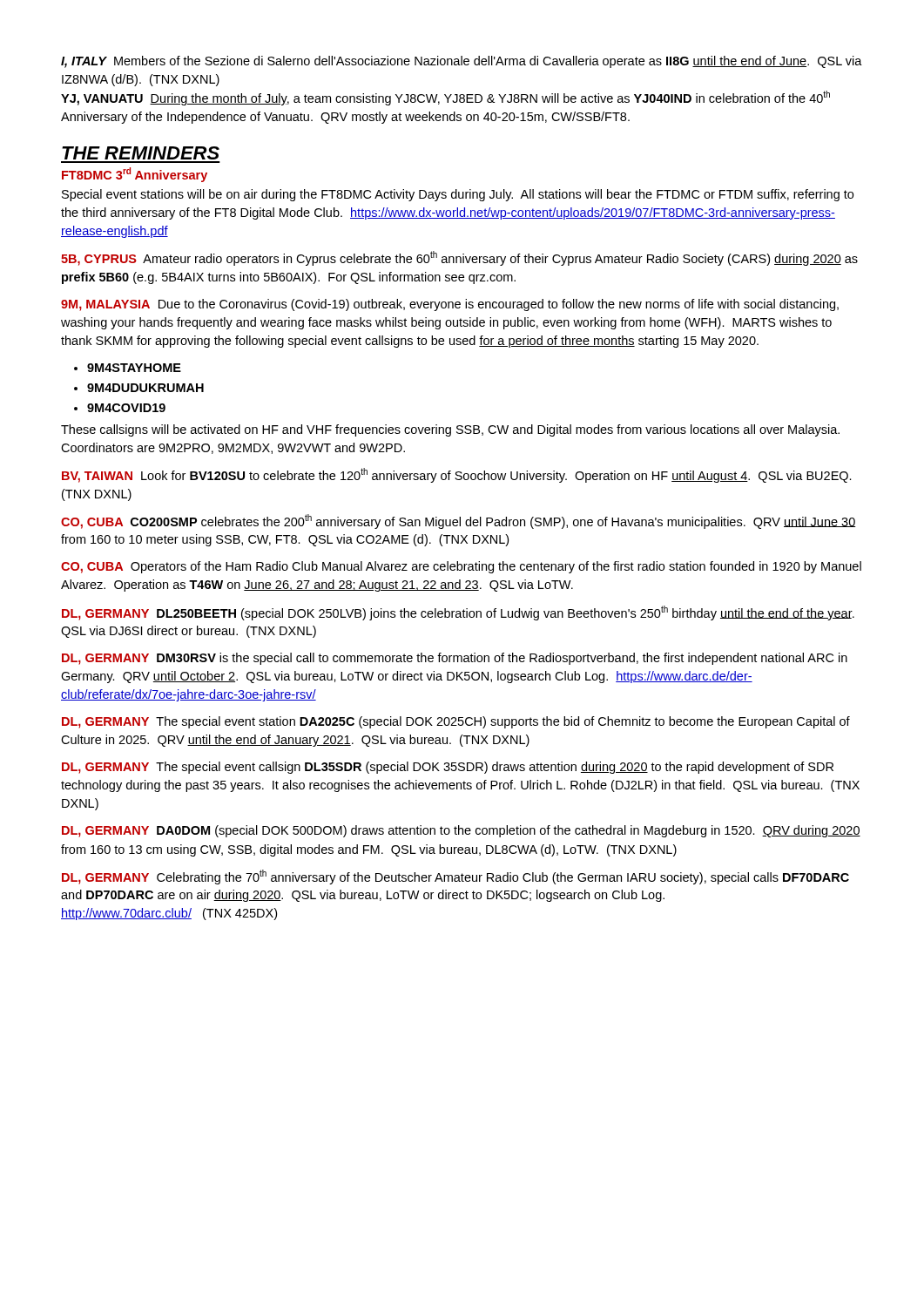Click on the text block that reads "These callsigns will be activated on HF and"
Image resolution: width=924 pixels, height=1307 pixels.
[451, 438]
